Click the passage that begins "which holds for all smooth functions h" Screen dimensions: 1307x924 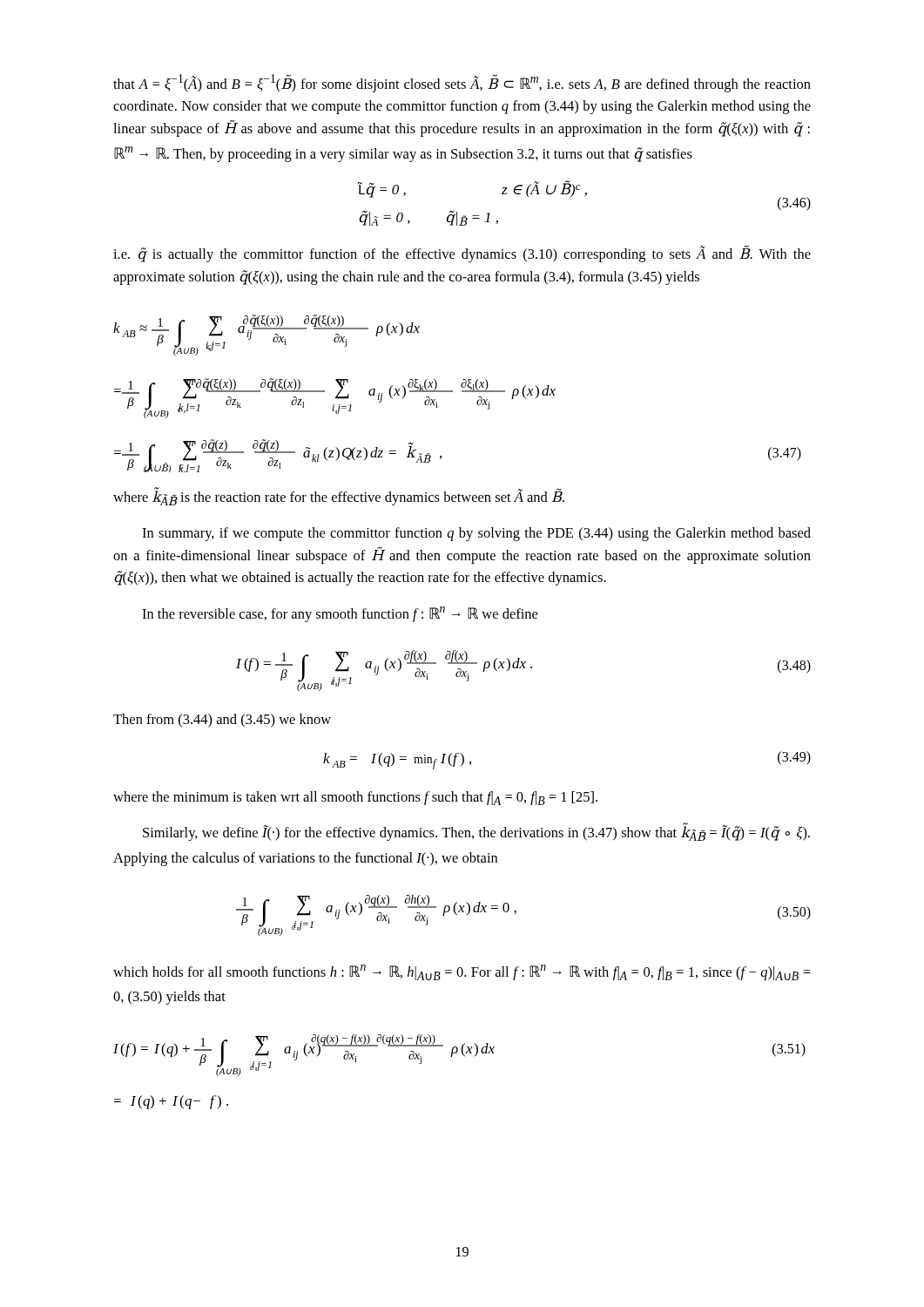(462, 983)
